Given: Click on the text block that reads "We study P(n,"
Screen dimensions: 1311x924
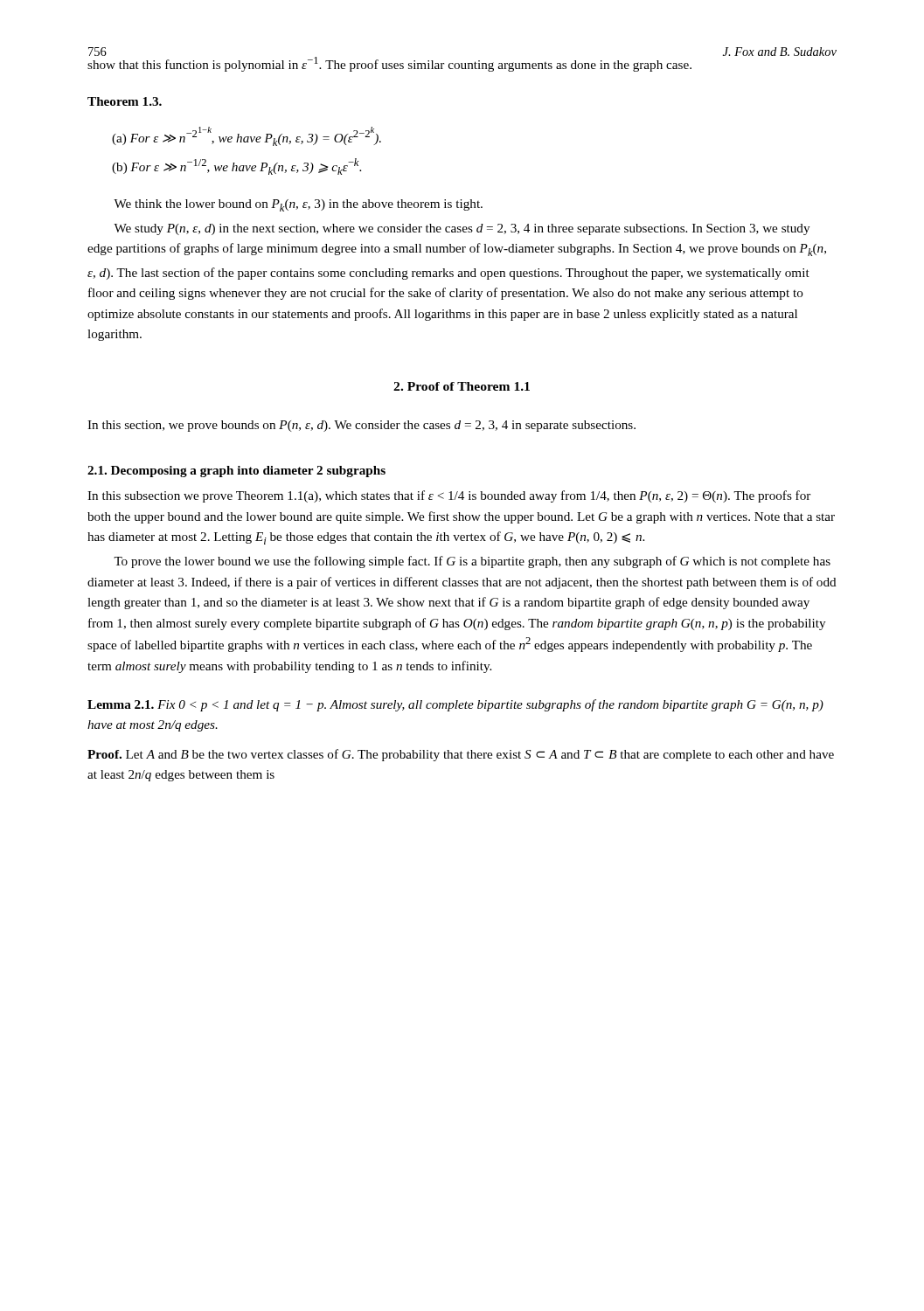Looking at the screenshot, I should pos(457,281).
